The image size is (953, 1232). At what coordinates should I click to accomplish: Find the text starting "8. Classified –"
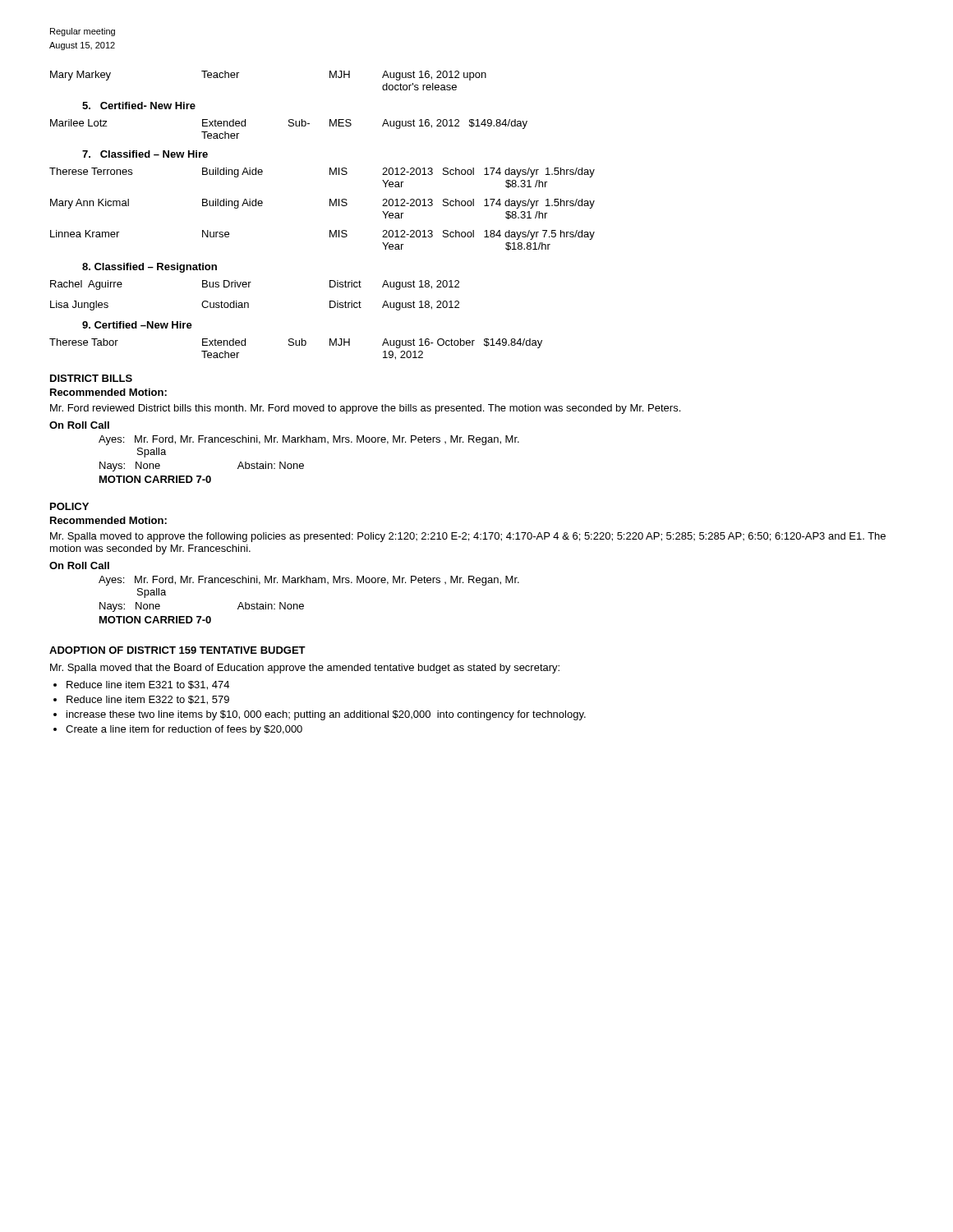click(150, 266)
